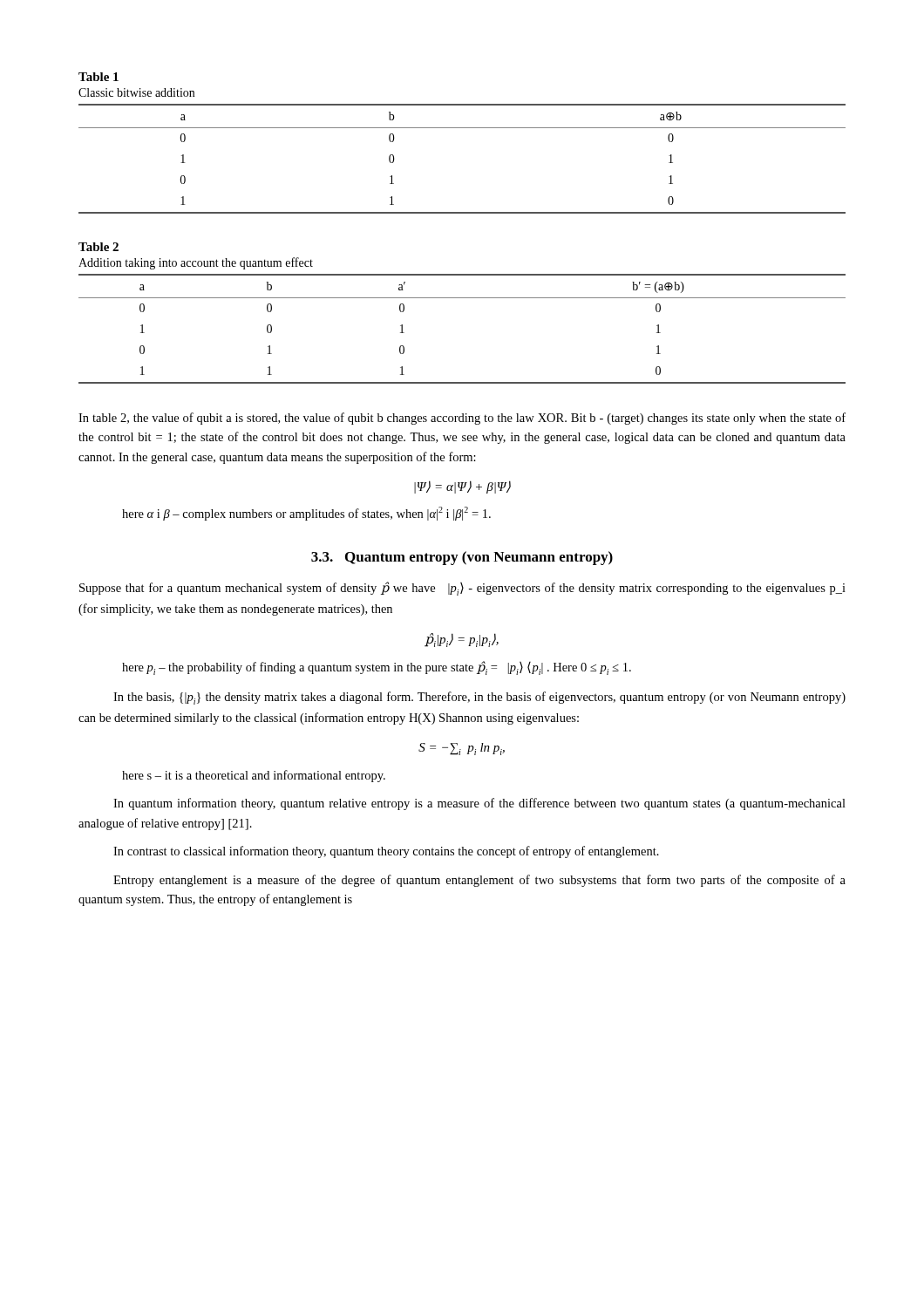Select the text block that says "In the basis, {|pi} the density matrix takes"

click(x=462, y=707)
